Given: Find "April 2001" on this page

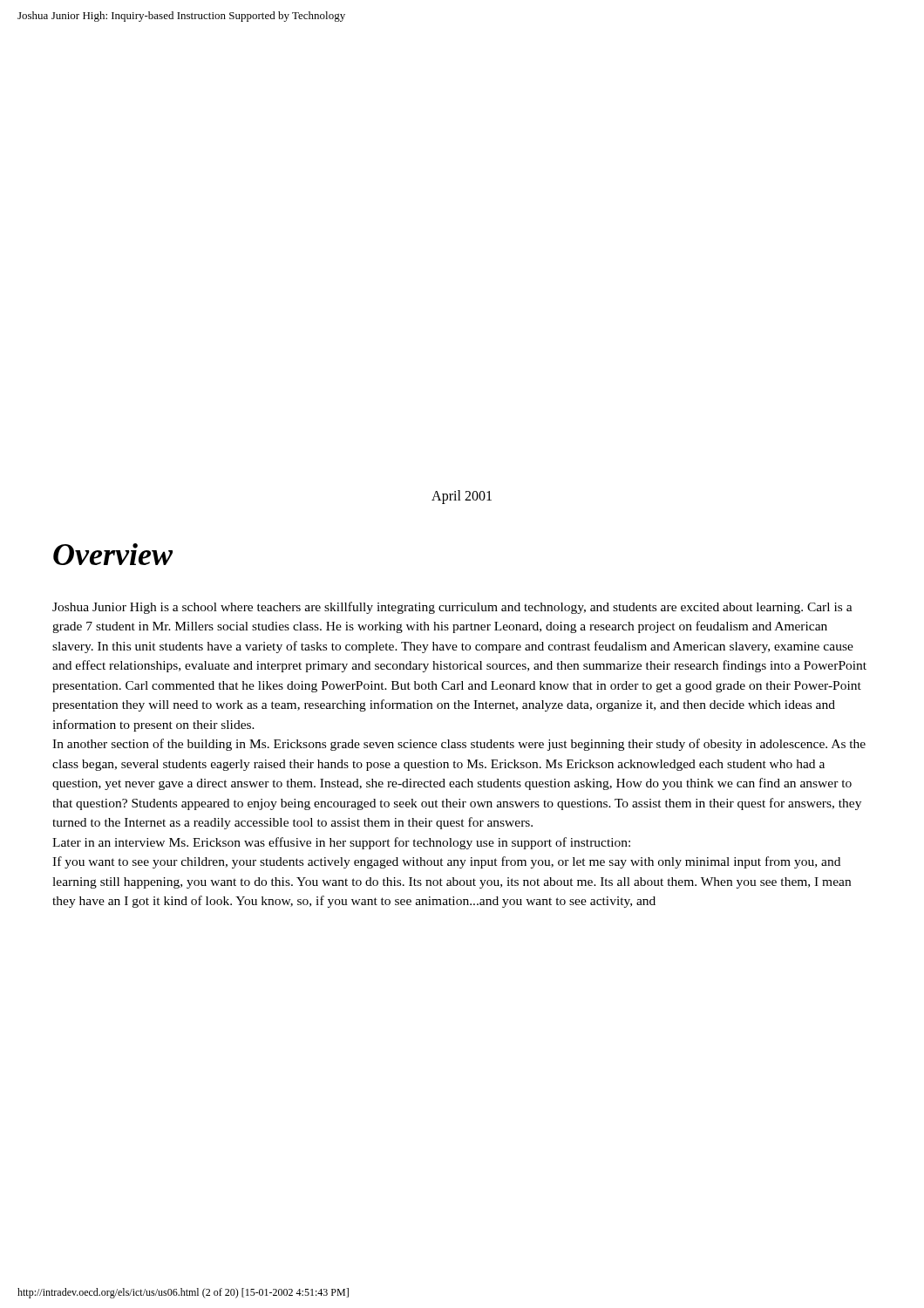Looking at the screenshot, I should [x=462, y=496].
